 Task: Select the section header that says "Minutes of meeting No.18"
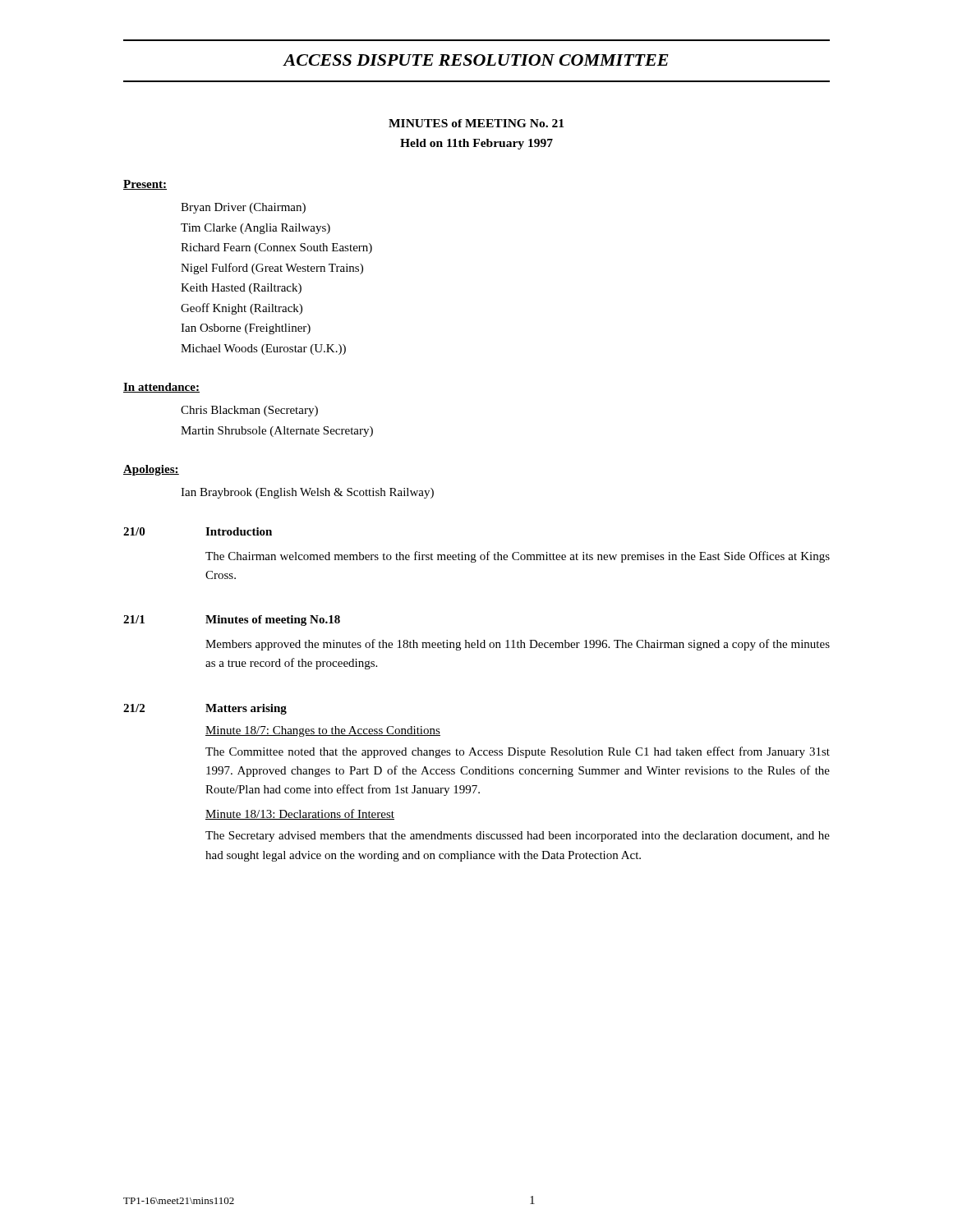point(273,619)
